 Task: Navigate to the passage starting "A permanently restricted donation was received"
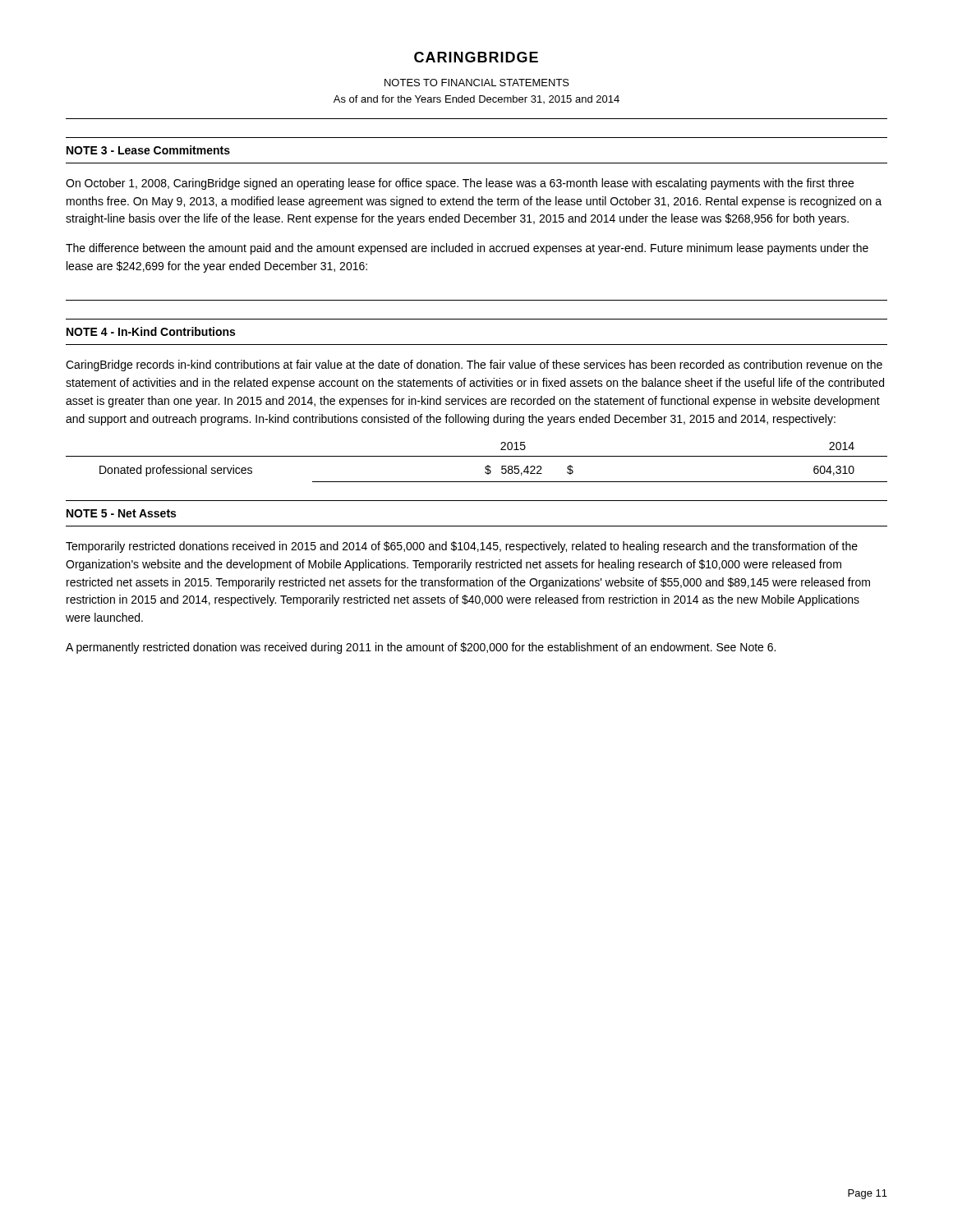pyautogui.click(x=421, y=647)
